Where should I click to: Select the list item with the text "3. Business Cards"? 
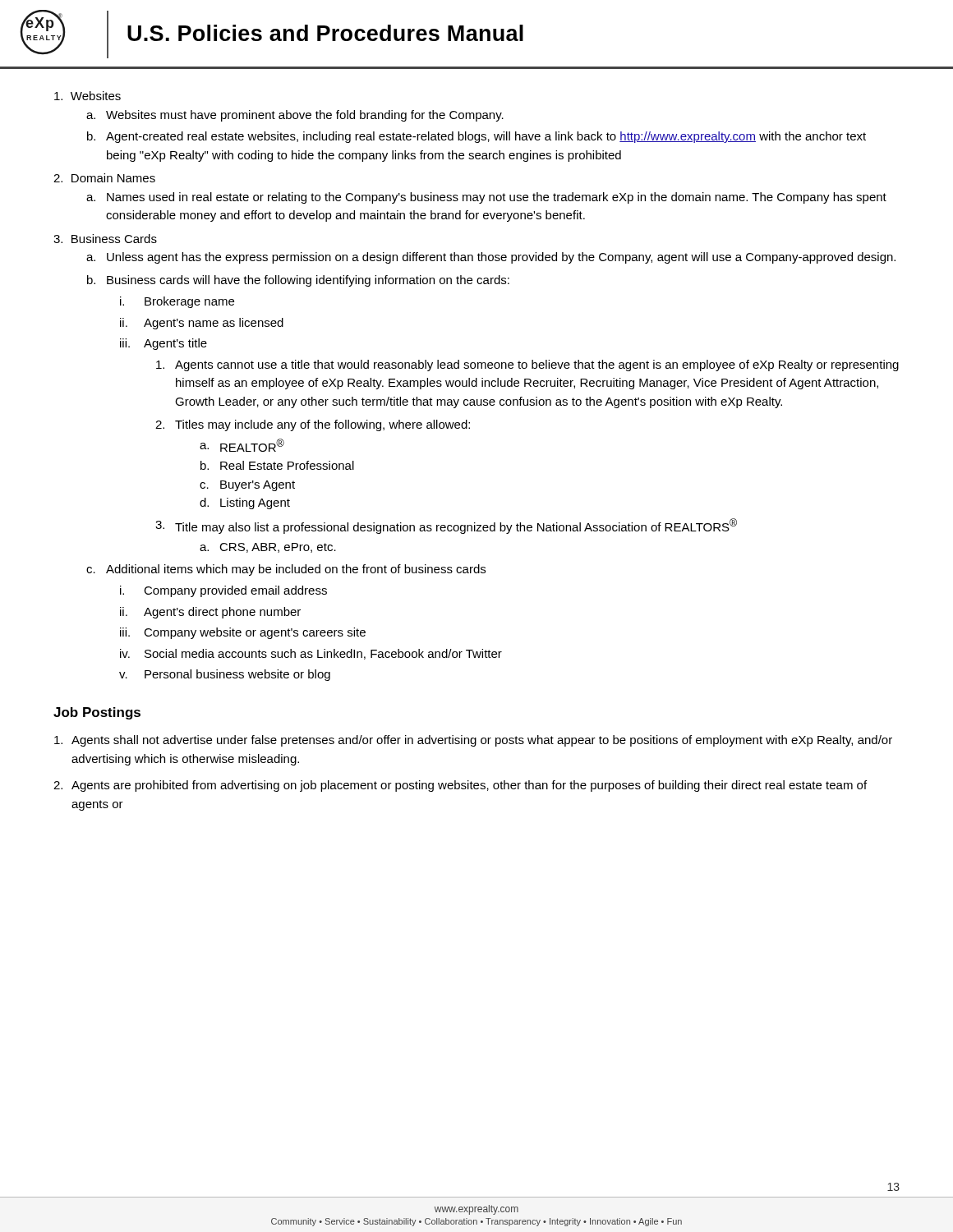click(105, 239)
